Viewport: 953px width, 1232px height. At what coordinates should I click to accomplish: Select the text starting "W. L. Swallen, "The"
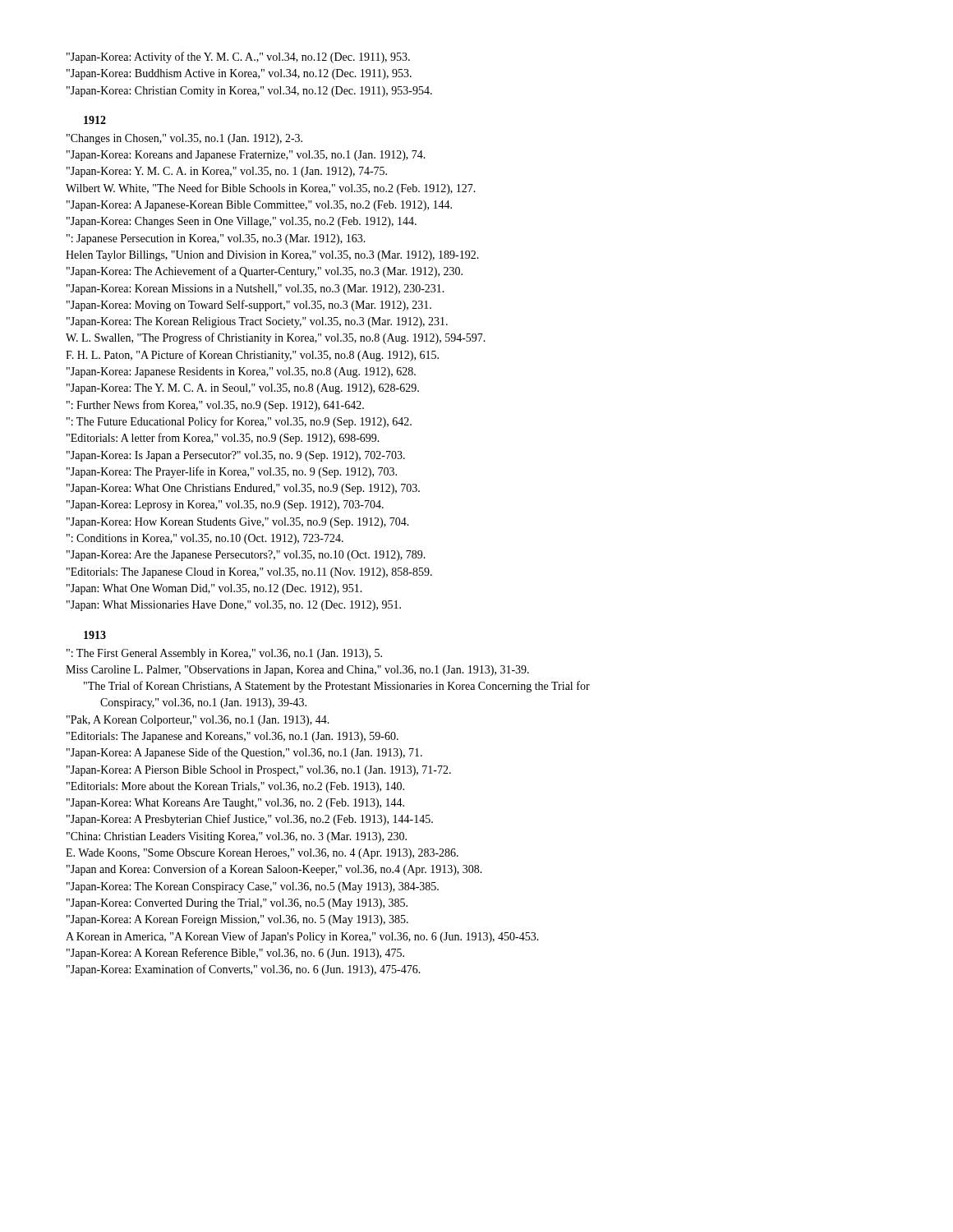[276, 338]
